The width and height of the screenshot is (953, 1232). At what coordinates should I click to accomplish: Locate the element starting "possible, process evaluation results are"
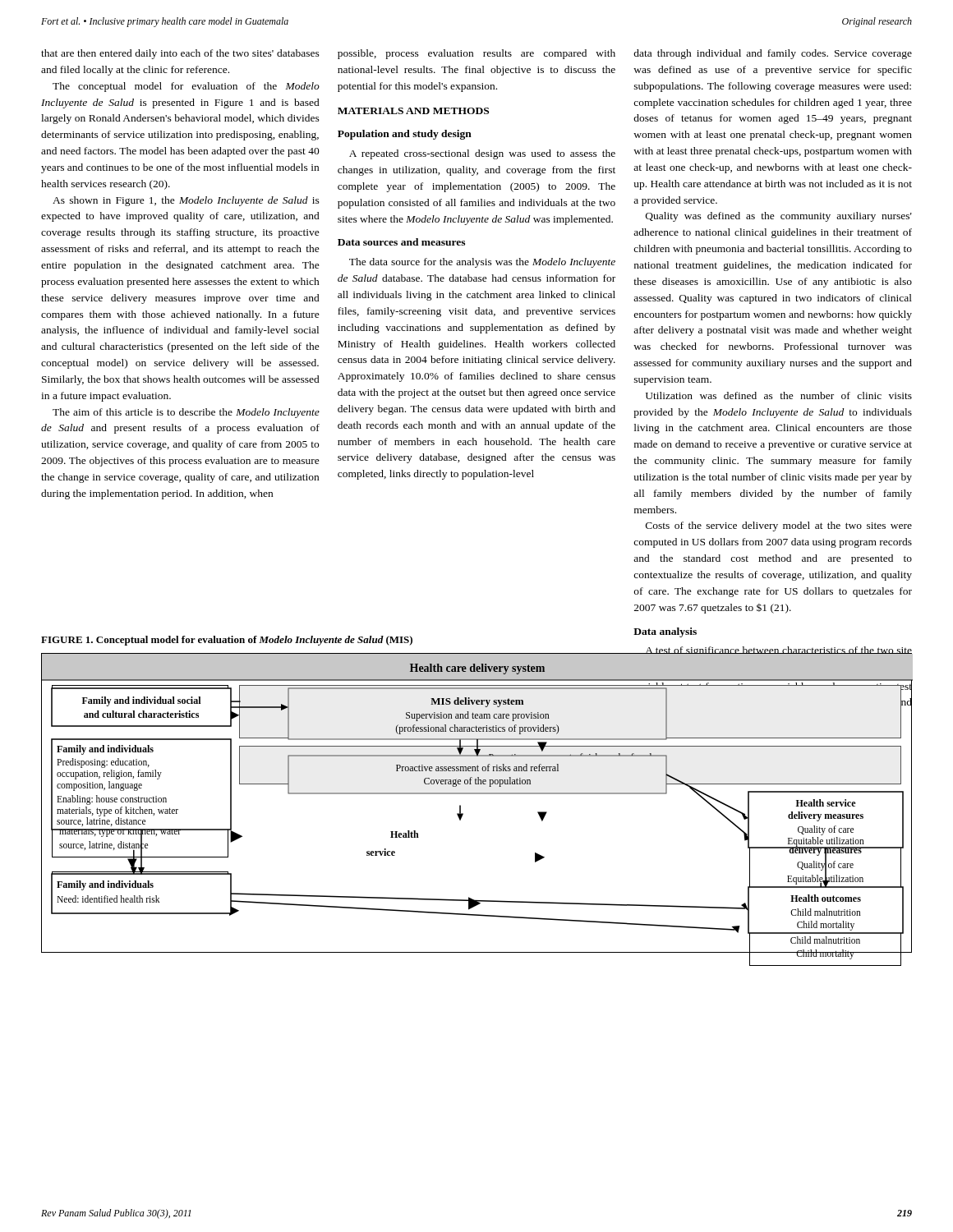pyautogui.click(x=476, y=69)
